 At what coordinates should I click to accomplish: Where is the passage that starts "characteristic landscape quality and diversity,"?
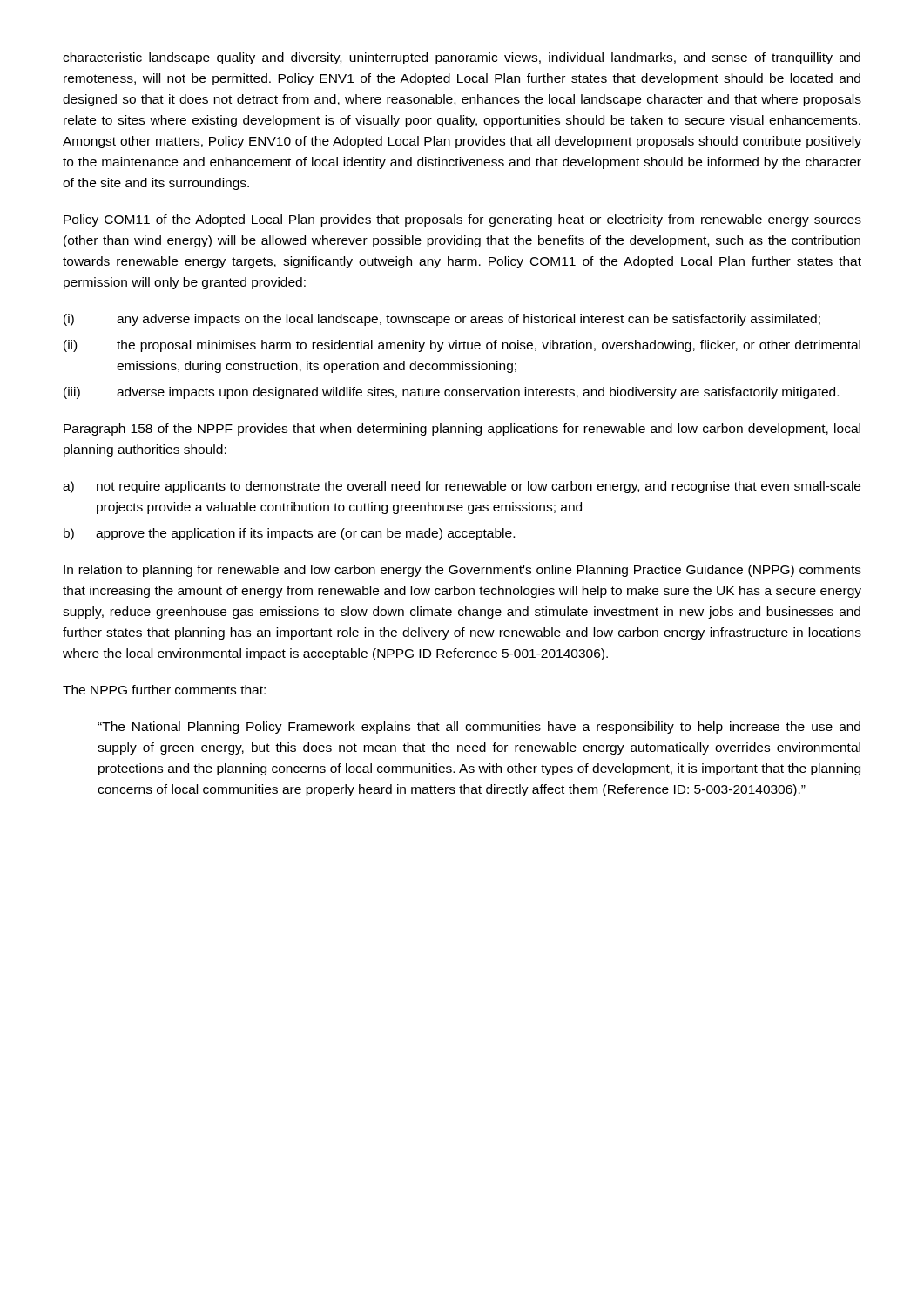462,120
